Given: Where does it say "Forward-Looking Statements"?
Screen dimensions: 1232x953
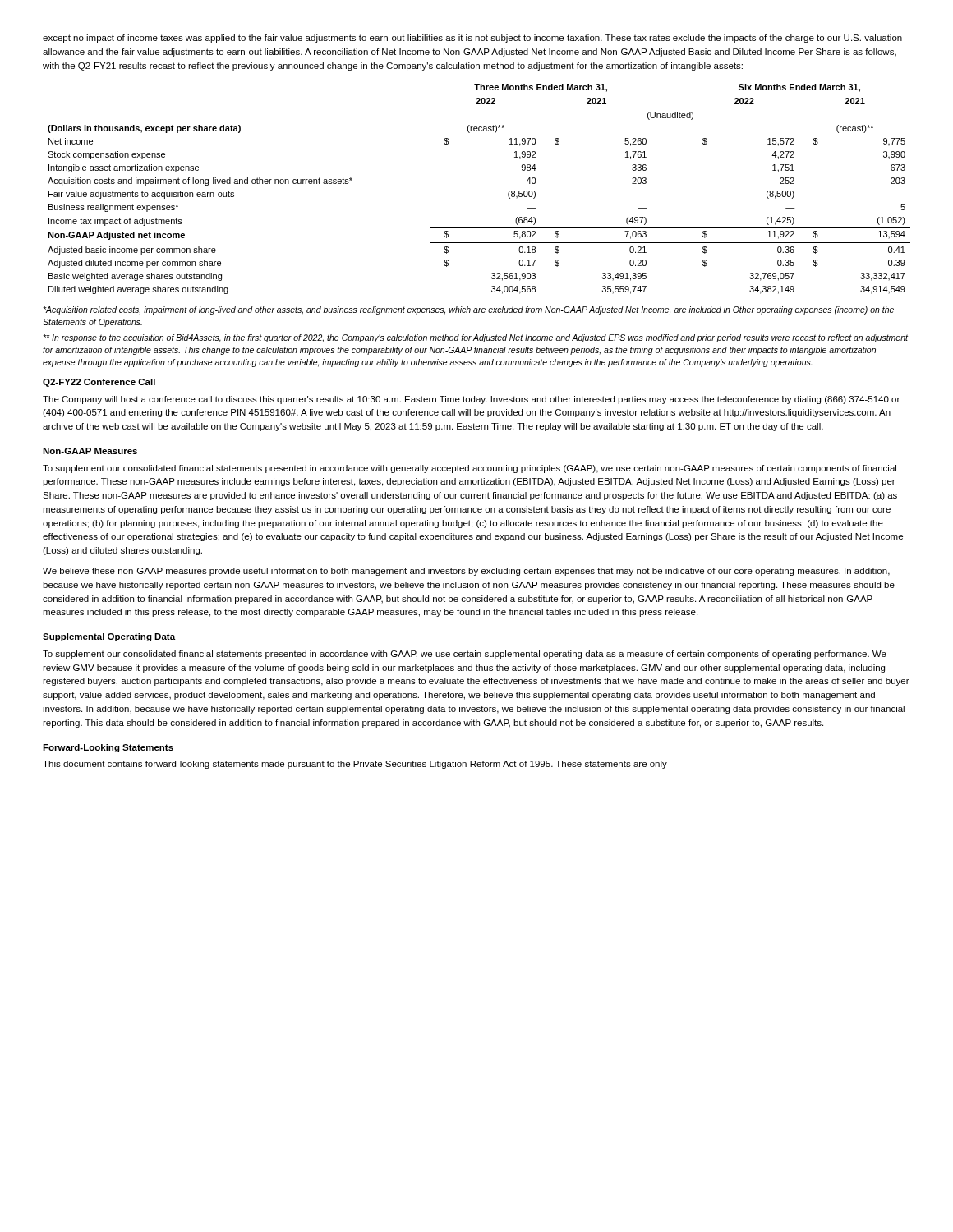Looking at the screenshot, I should click(x=108, y=747).
